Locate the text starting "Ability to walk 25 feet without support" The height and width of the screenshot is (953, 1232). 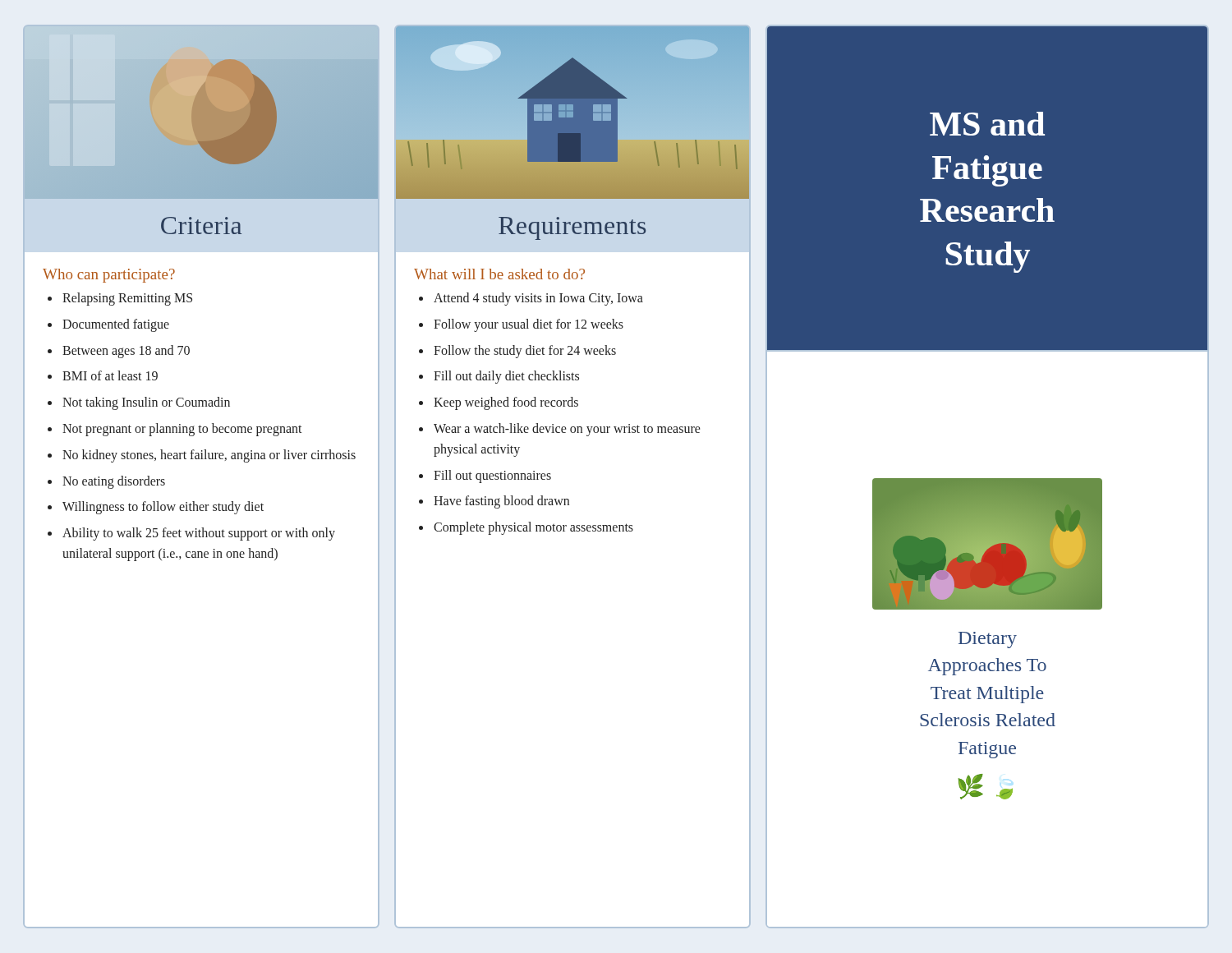click(x=199, y=543)
